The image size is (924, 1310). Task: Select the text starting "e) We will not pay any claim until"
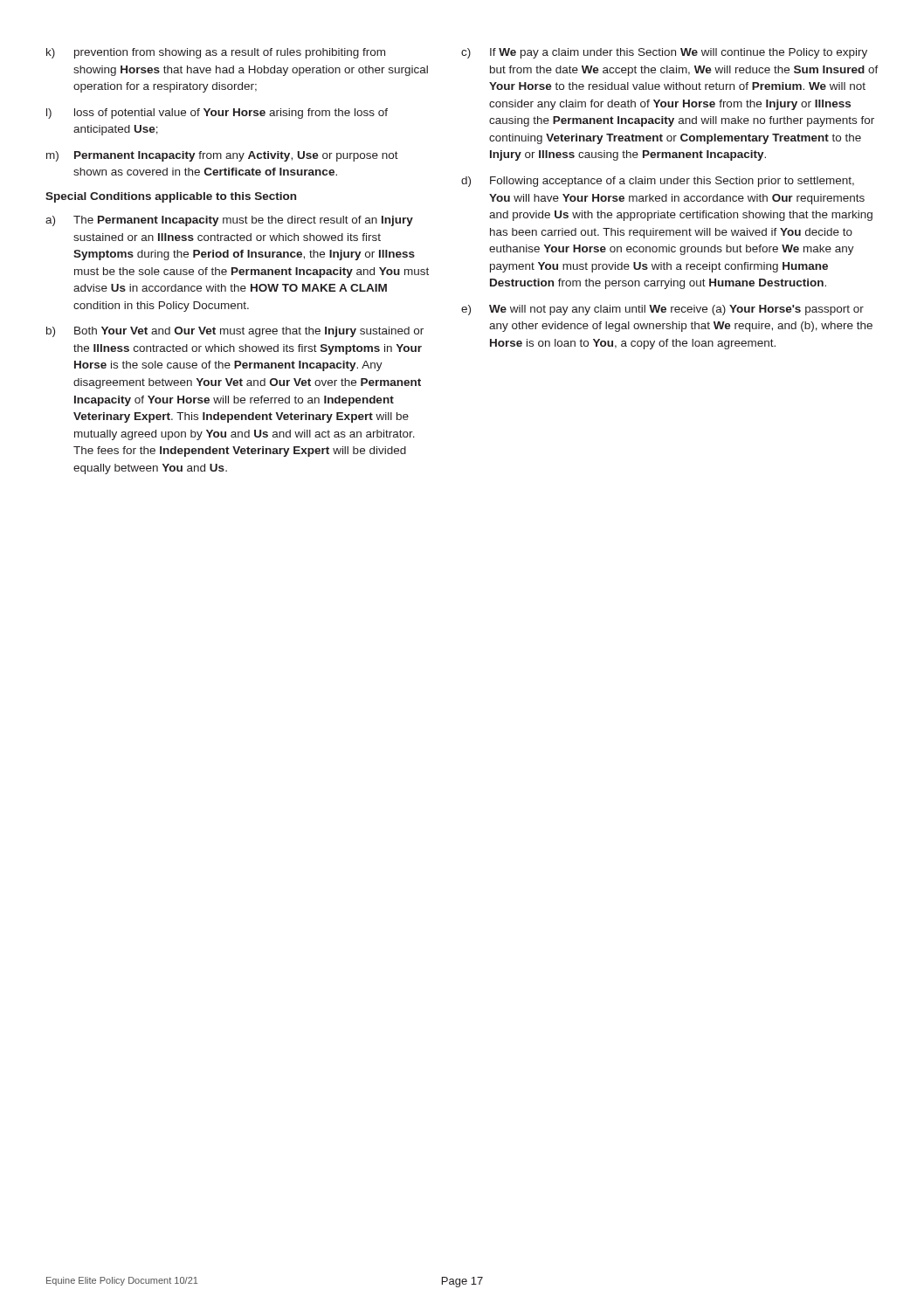coord(670,326)
